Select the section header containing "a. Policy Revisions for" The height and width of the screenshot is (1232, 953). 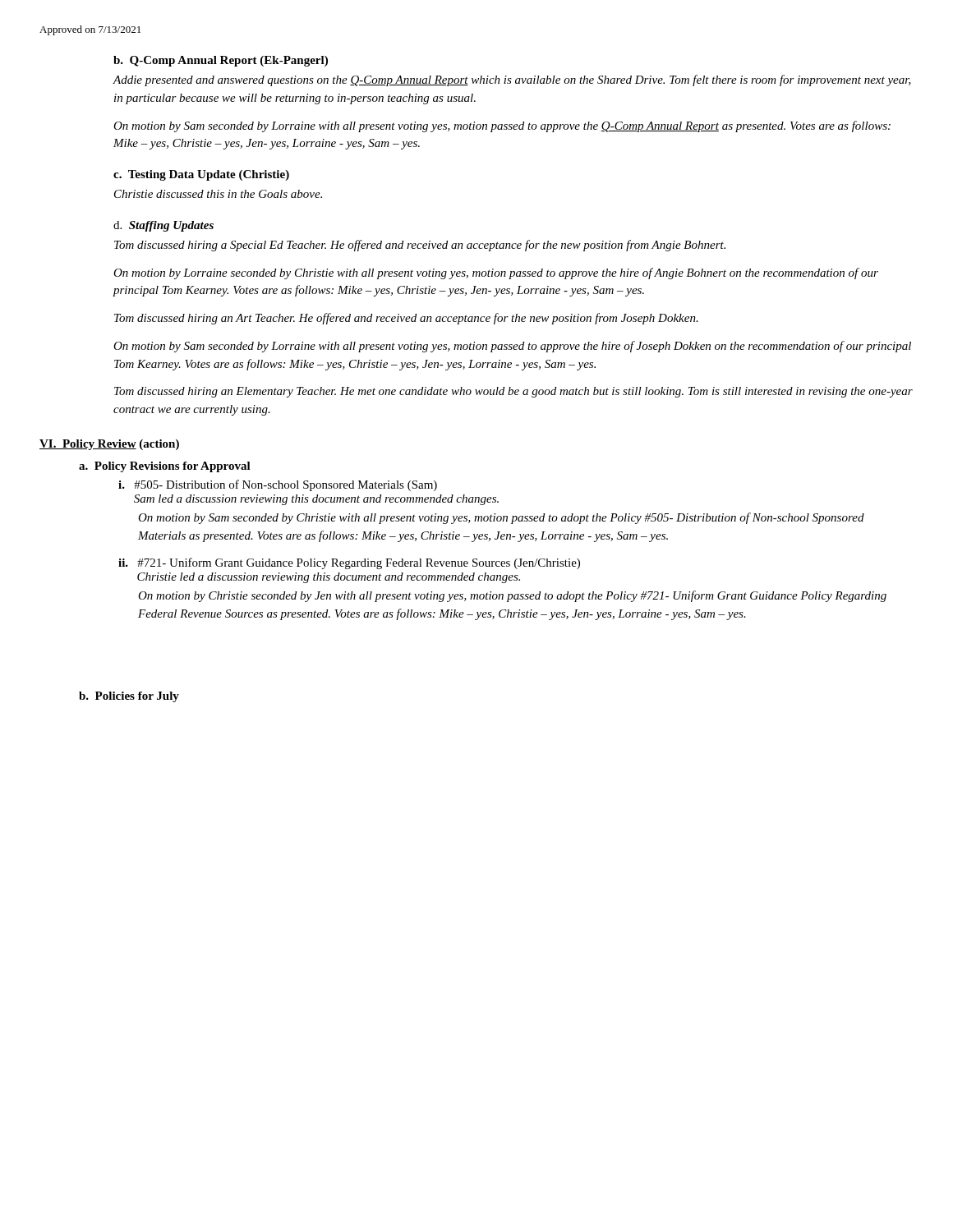[x=165, y=466]
